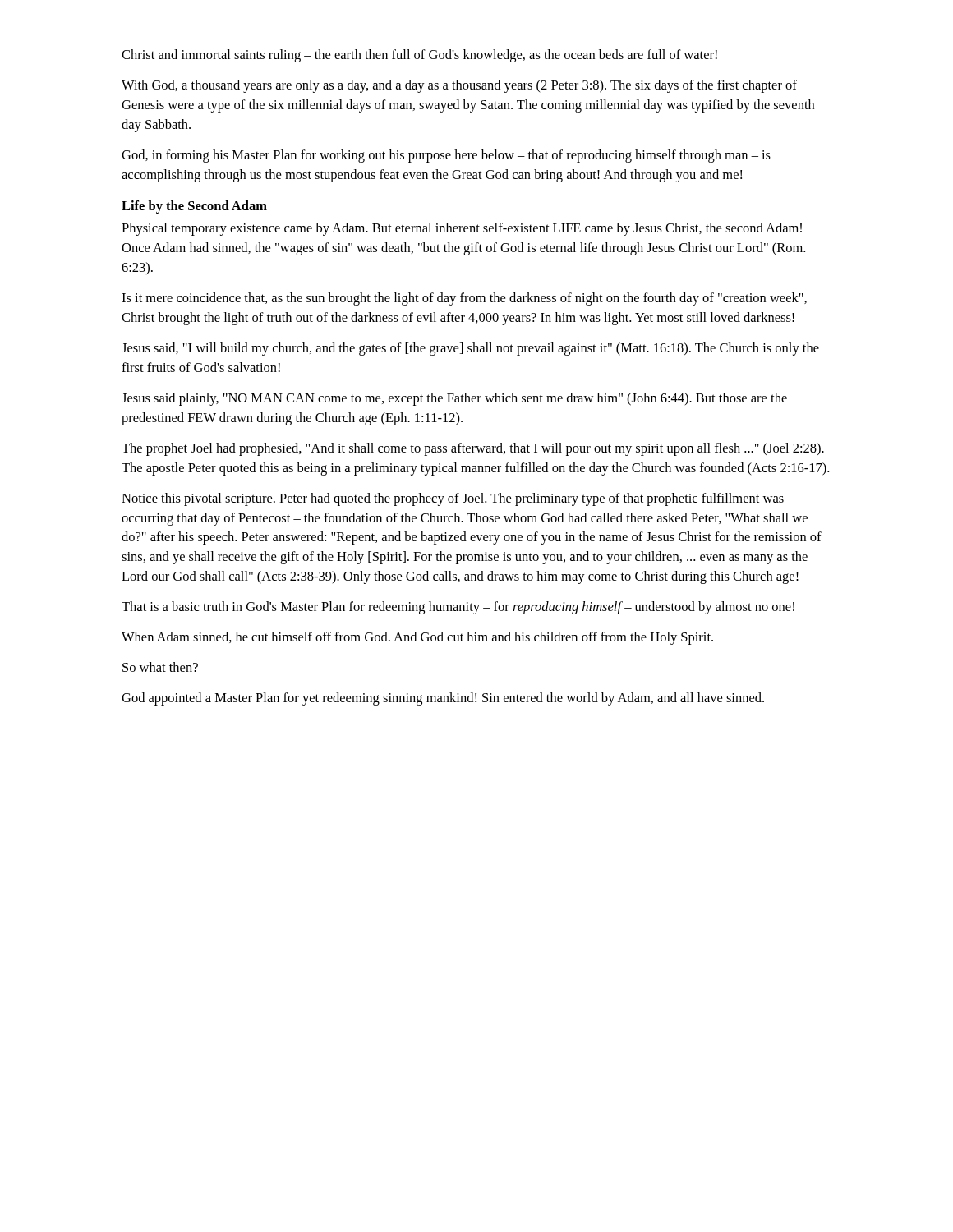Navigate to the text starting "So what then?"
This screenshot has width=953, height=1232.
160,667
